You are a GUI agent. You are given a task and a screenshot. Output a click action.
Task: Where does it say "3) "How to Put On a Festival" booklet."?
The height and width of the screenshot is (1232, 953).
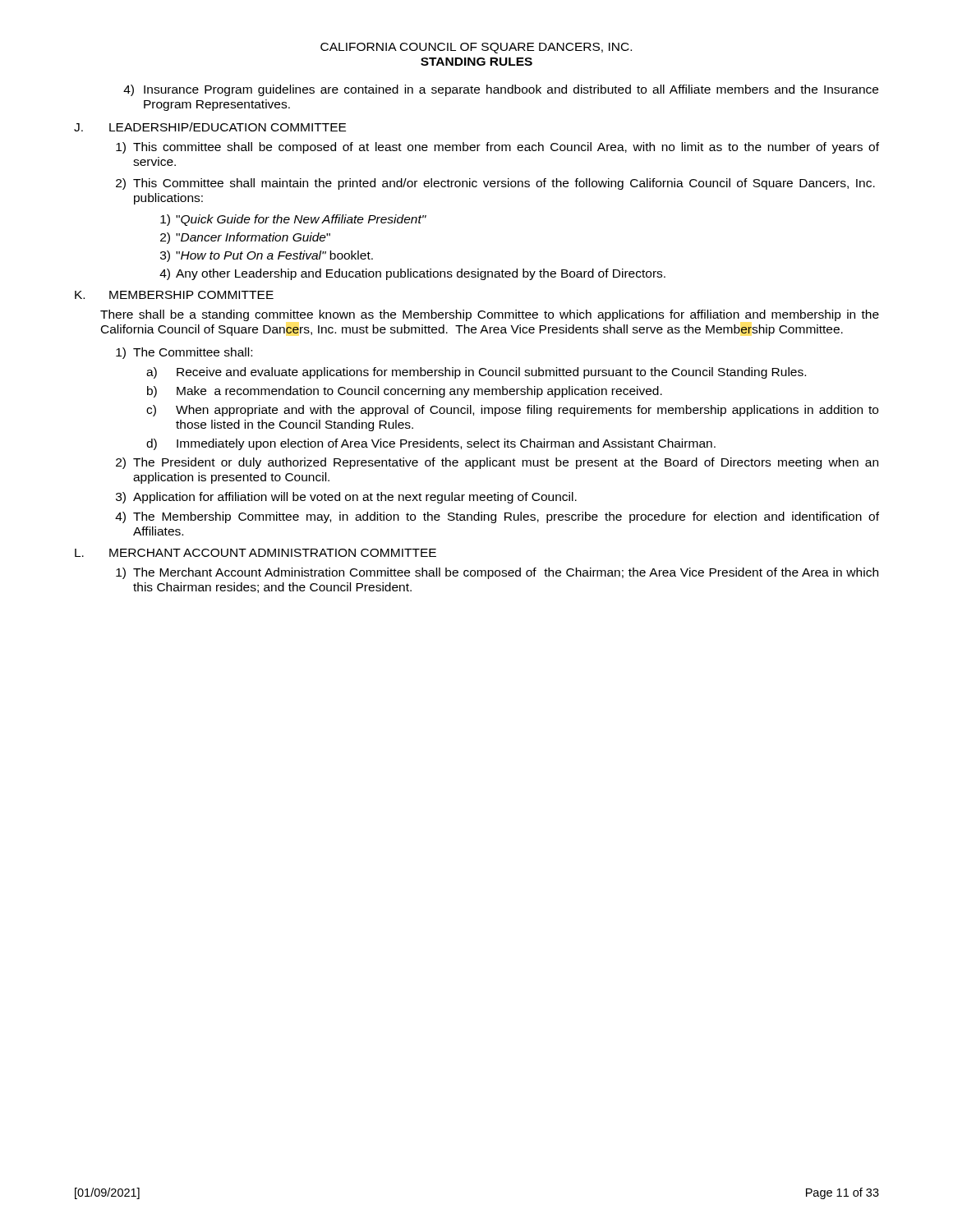pos(267,256)
